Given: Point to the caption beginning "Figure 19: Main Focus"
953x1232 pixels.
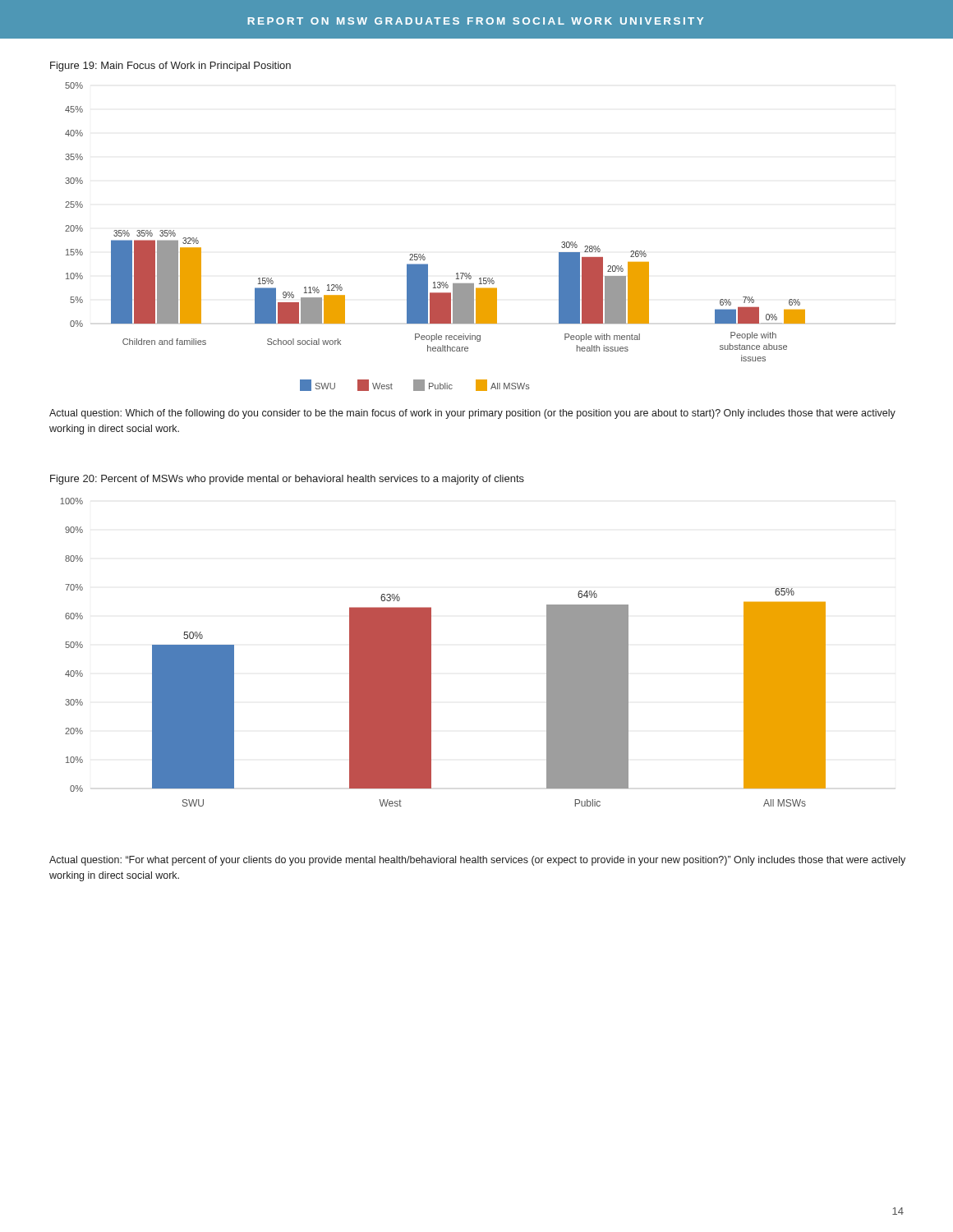Looking at the screenshot, I should (x=170, y=65).
